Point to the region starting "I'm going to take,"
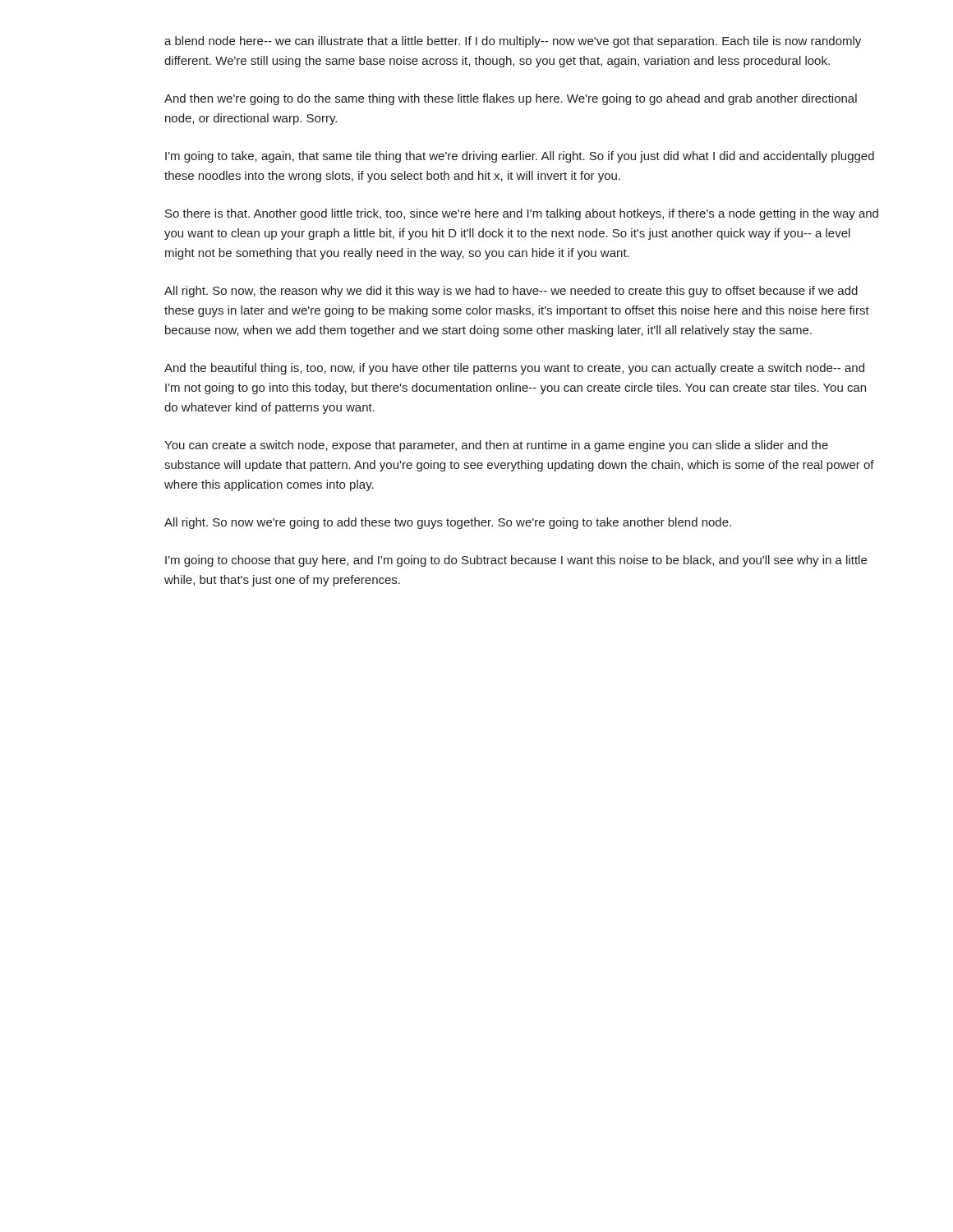The image size is (953, 1232). point(519,166)
